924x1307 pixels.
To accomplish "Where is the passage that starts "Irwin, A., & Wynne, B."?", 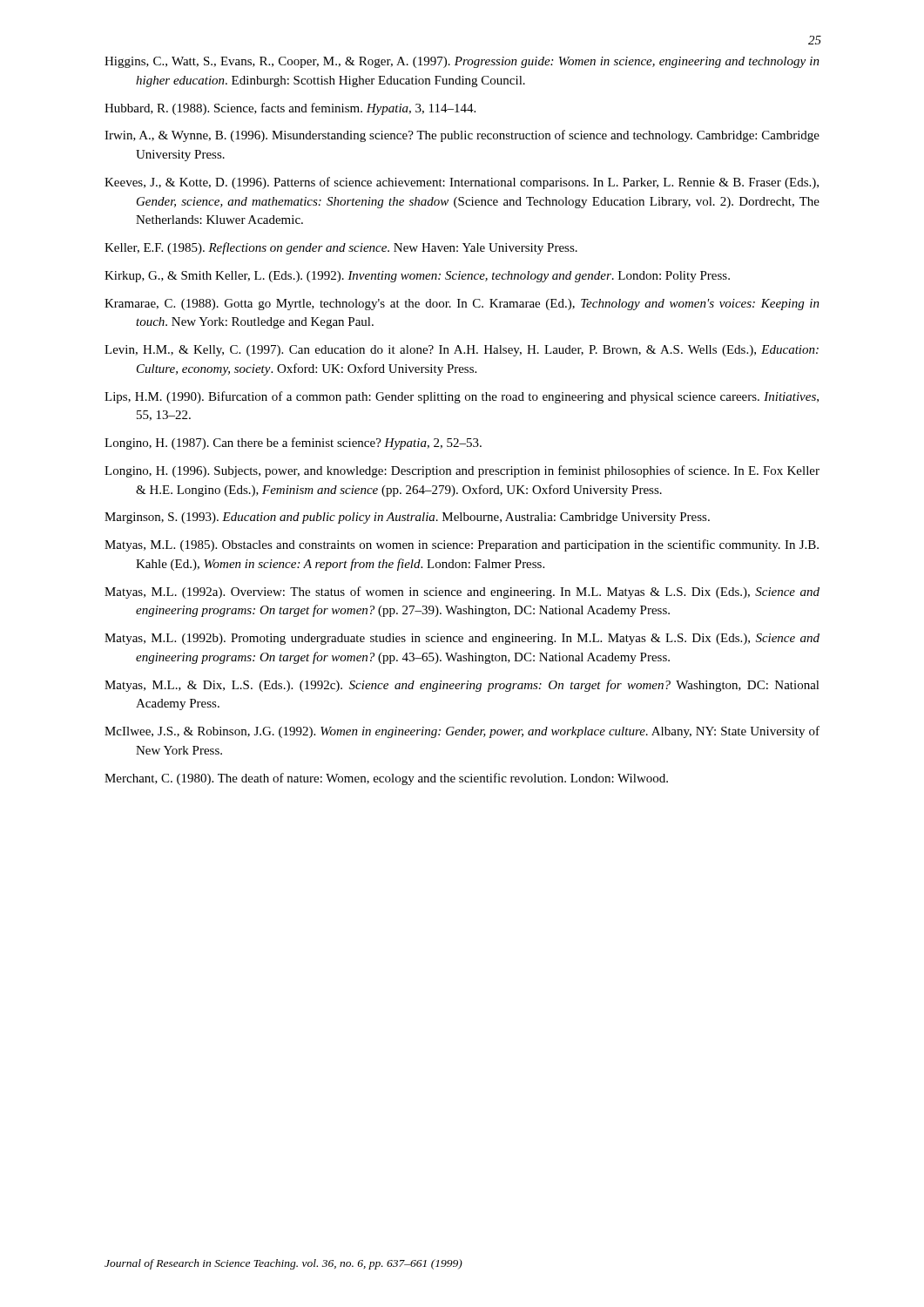I will coord(462,145).
